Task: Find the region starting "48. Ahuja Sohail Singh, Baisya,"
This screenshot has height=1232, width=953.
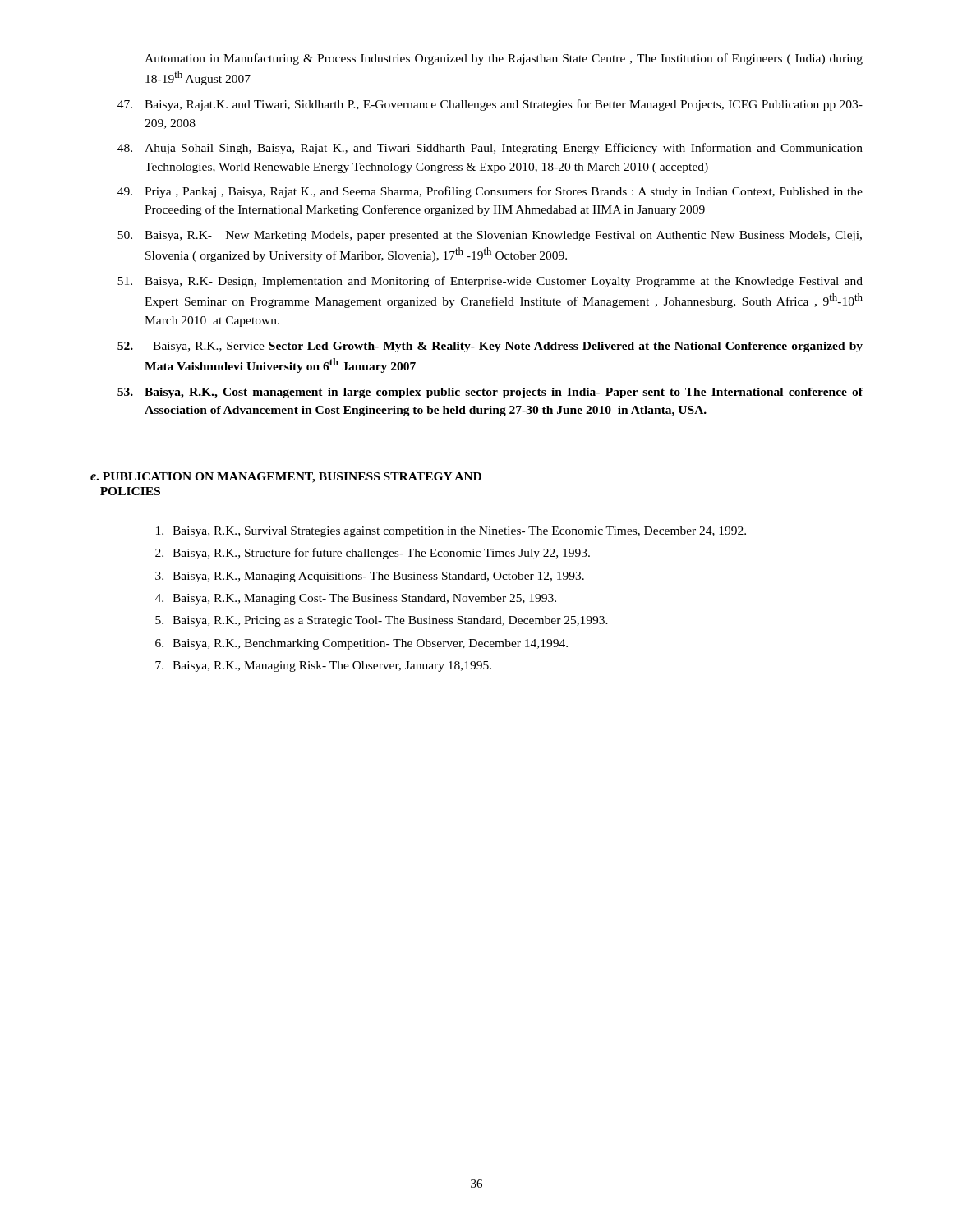Action: [476, 157]
